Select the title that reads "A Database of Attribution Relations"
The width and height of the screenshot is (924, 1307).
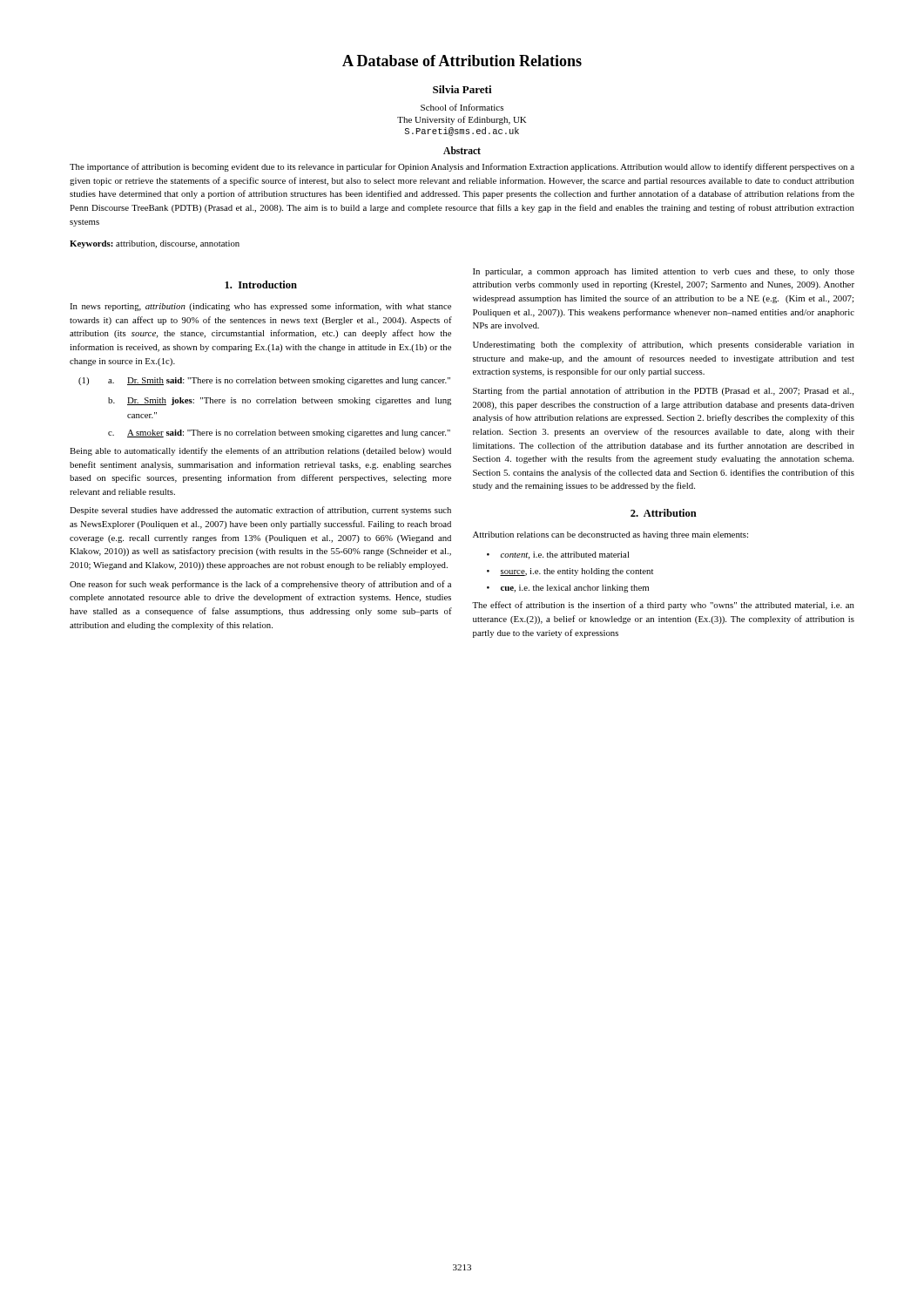pos(462,61)
